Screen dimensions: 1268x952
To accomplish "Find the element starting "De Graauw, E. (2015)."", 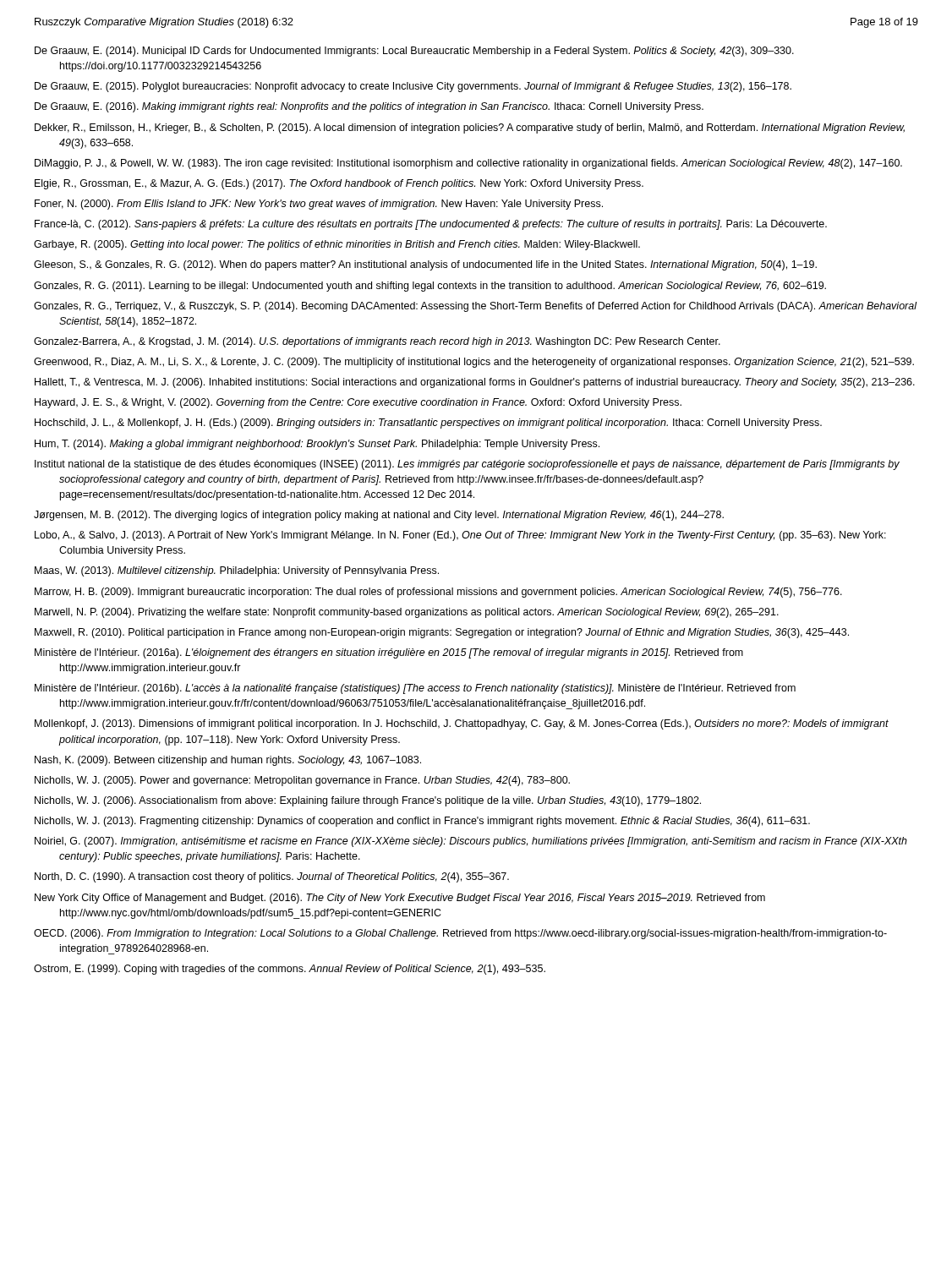I will pos(413,86).
